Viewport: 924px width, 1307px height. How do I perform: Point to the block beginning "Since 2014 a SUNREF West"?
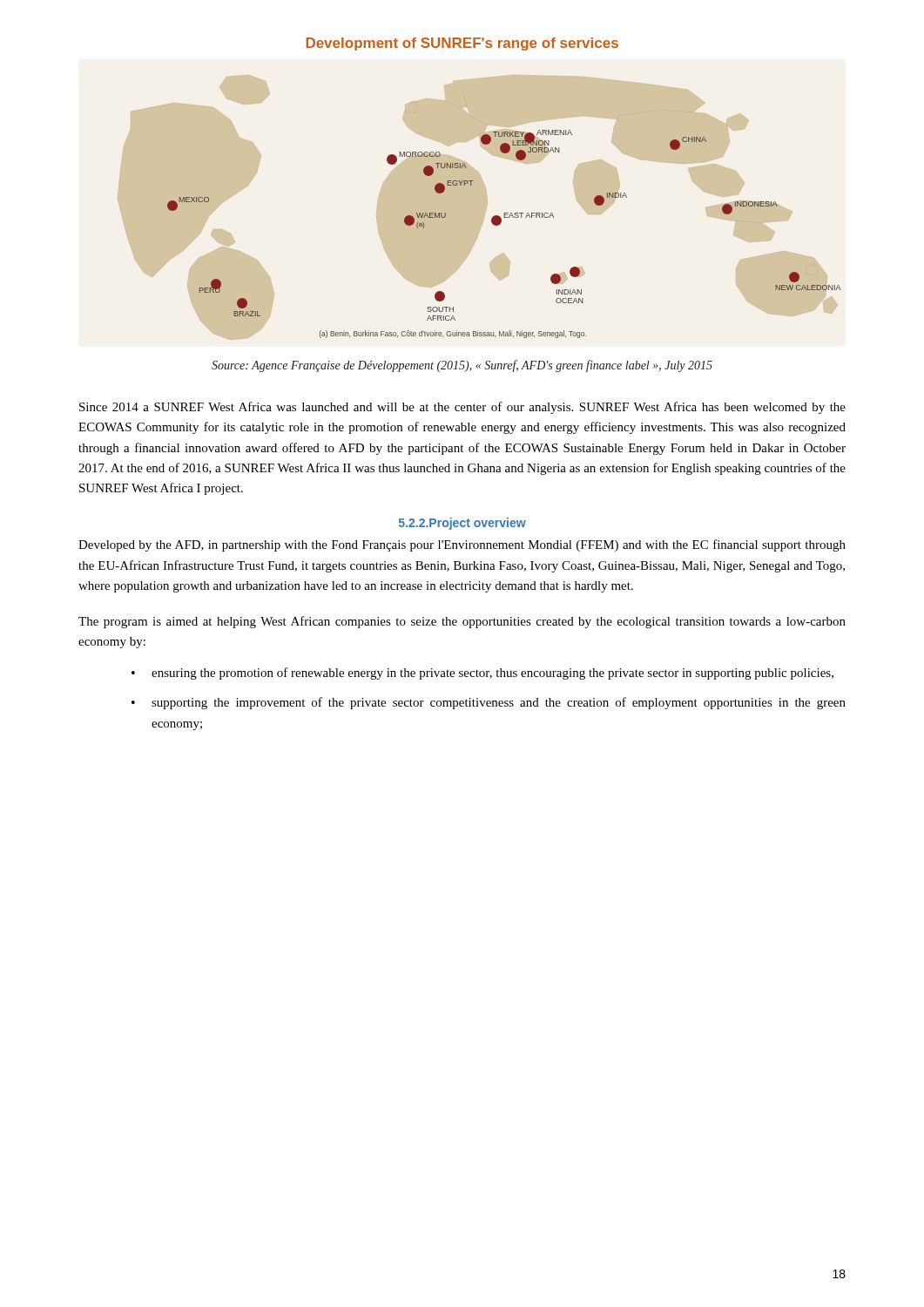click(x=462, y=447)
